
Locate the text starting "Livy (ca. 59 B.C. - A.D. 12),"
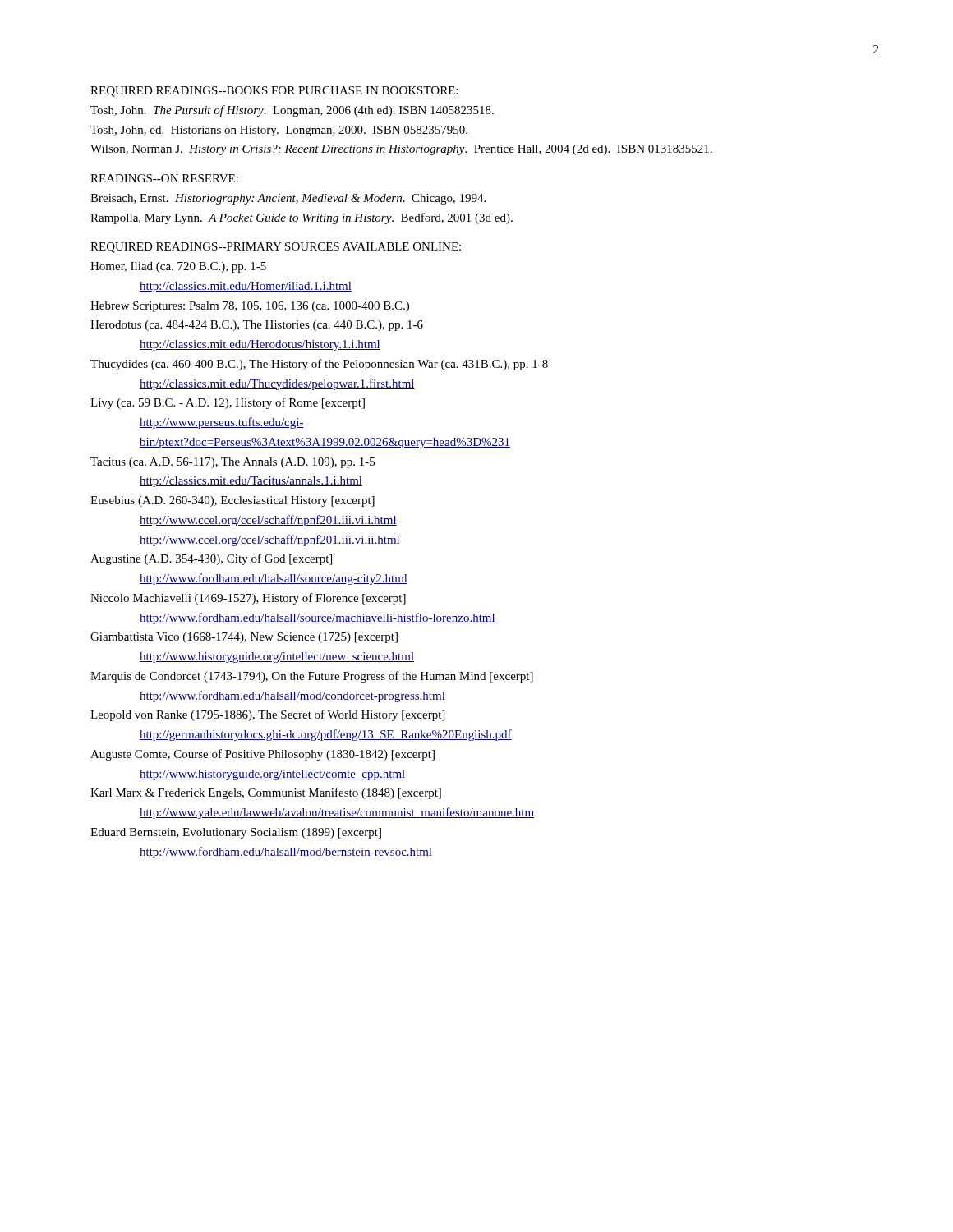point(228,403)
